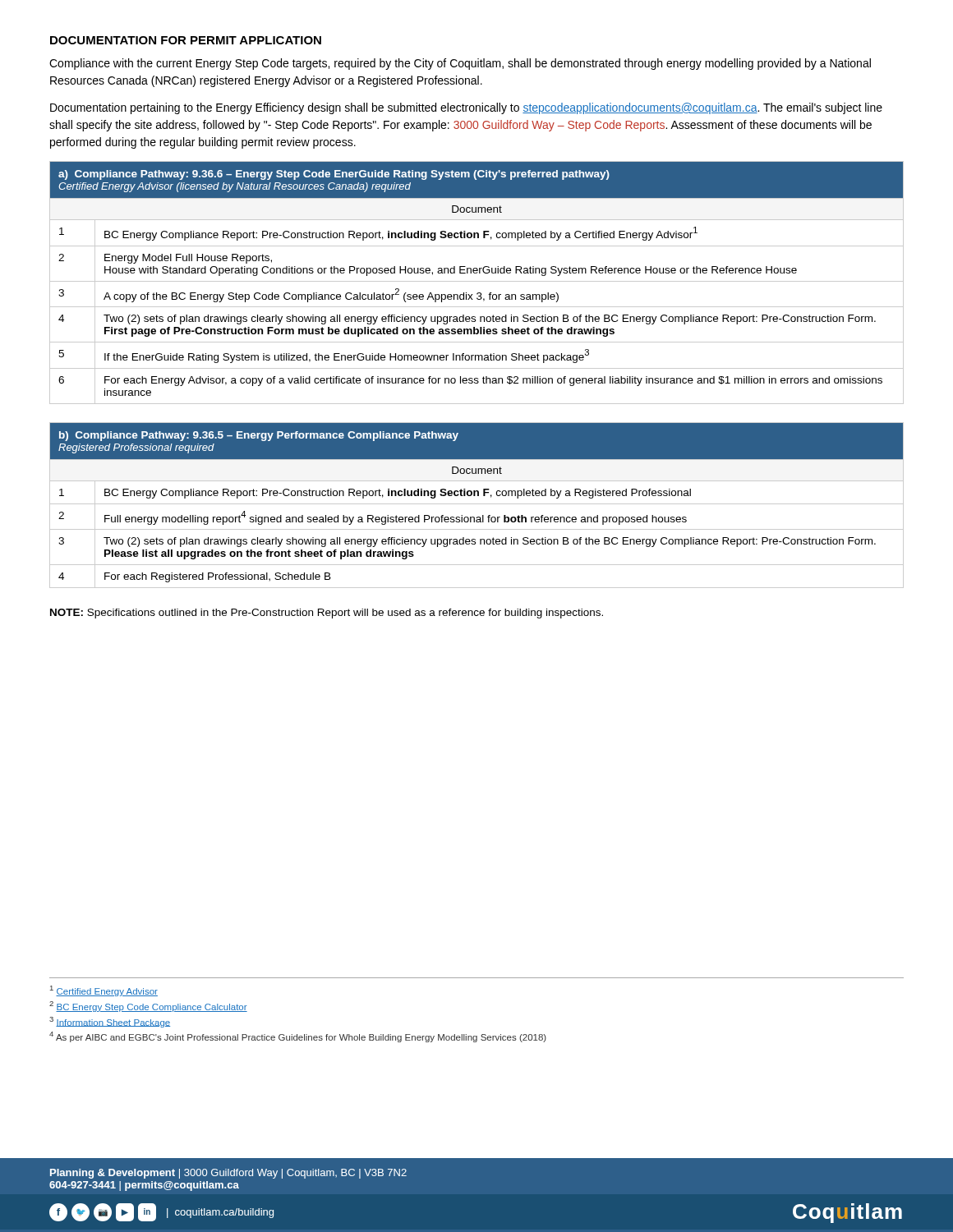Locate the footnote containing "2 BC Energy Step"
The width and height of the screenshot is (953, 1232).
(x=148, y=1005)
